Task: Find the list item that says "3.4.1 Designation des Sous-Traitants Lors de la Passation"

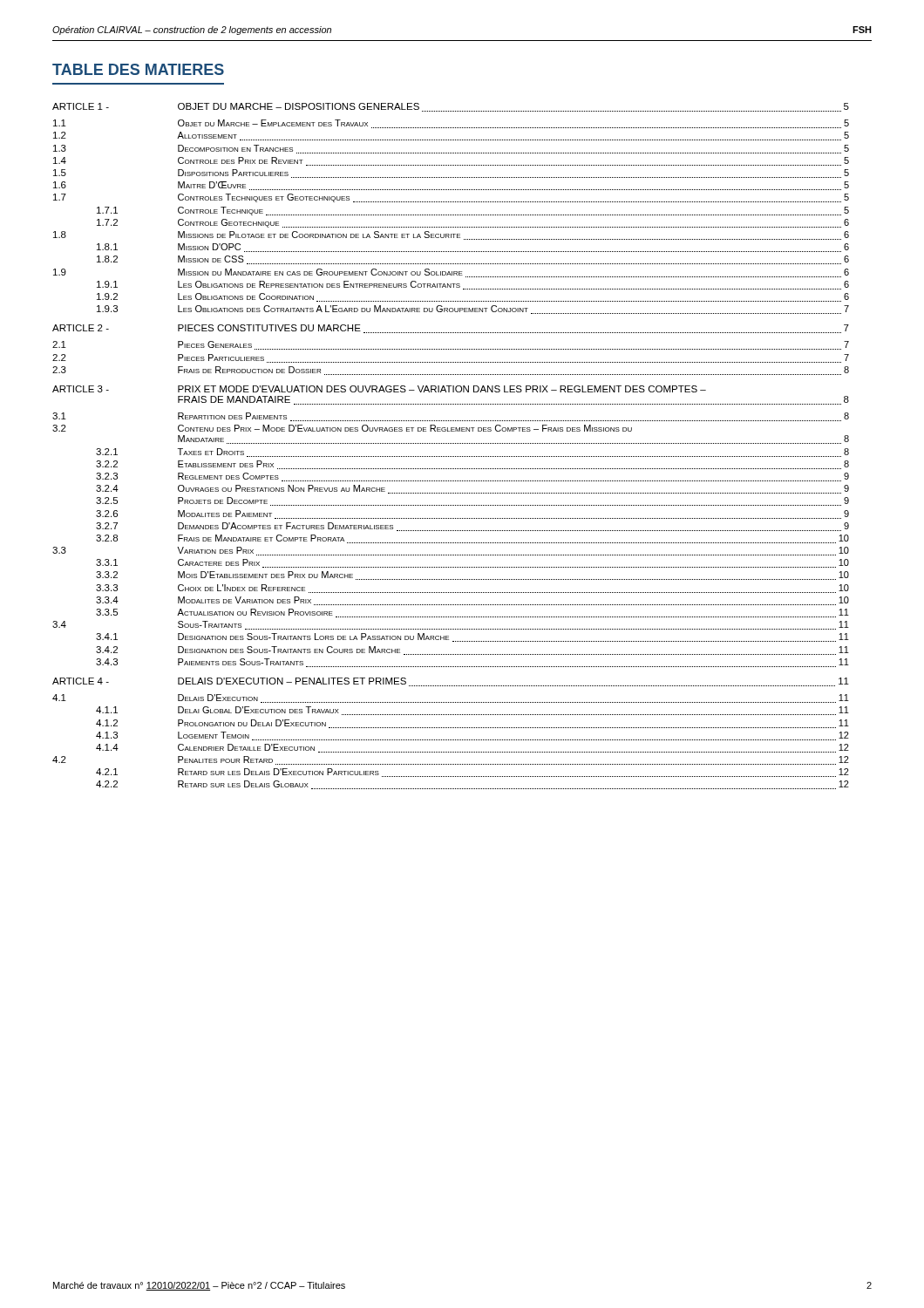Action: (x=451, y=637)
